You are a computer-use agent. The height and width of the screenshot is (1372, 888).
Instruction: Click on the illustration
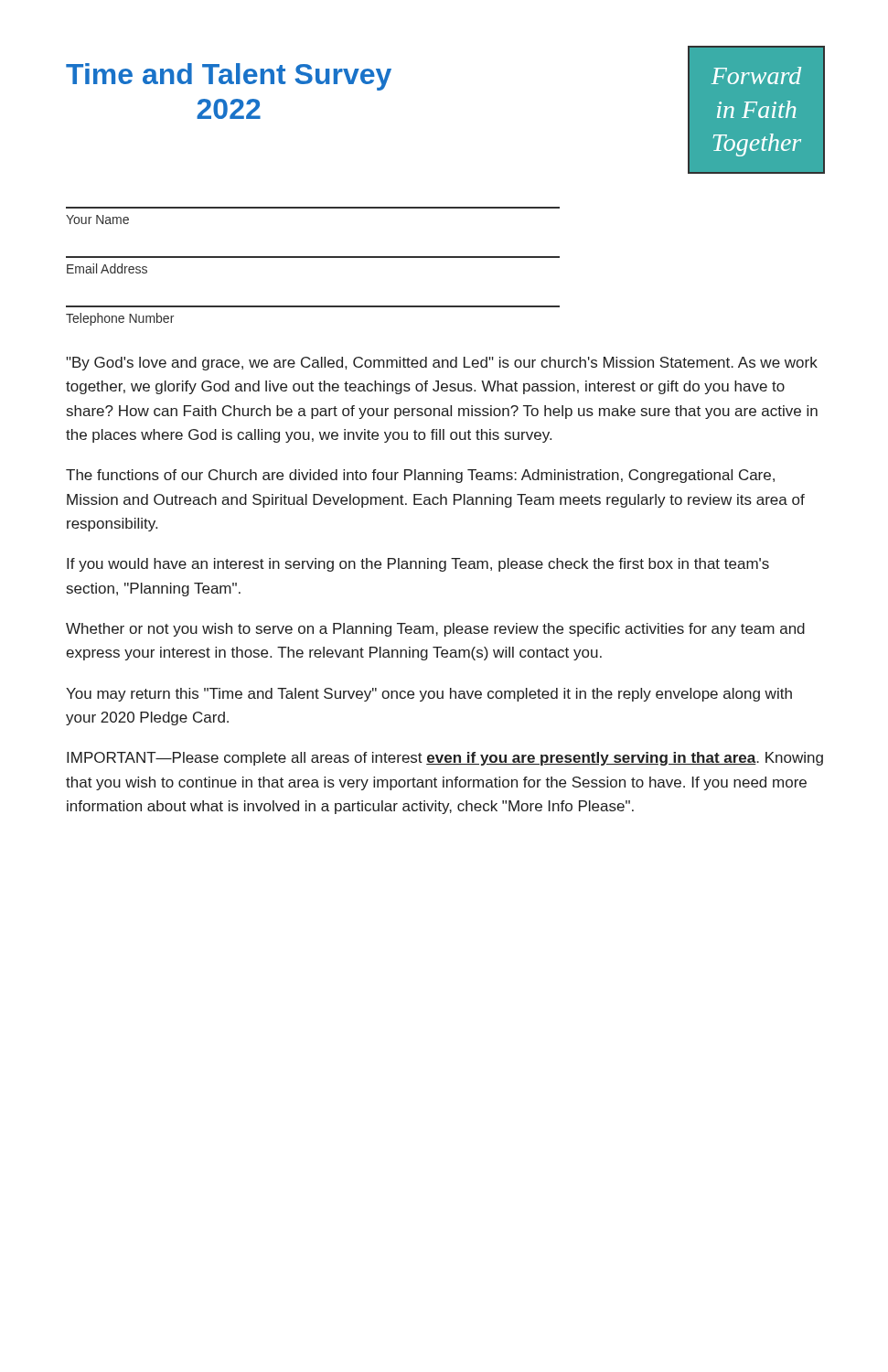756,110
